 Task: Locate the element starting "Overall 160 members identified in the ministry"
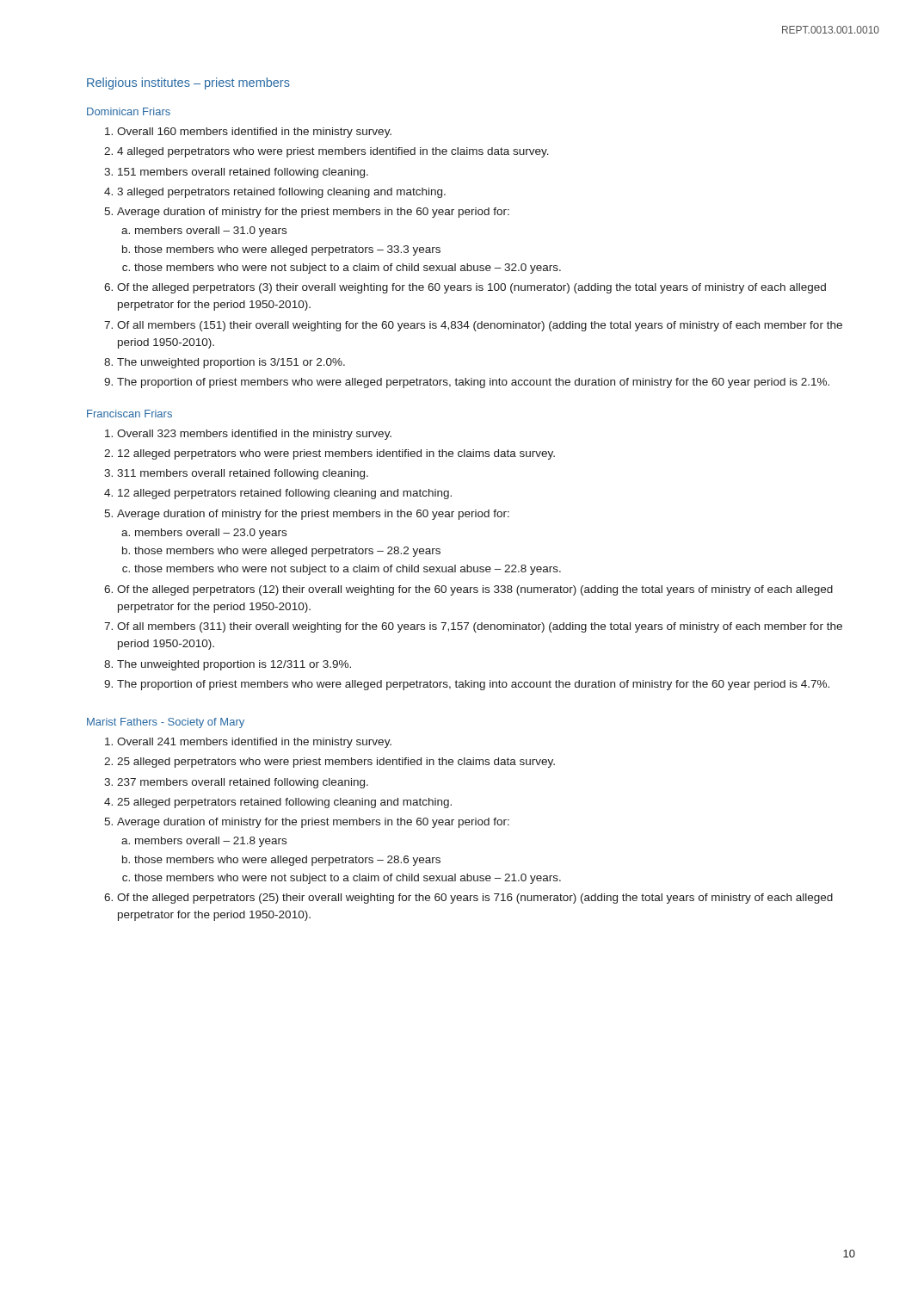[x=255, y=131]
